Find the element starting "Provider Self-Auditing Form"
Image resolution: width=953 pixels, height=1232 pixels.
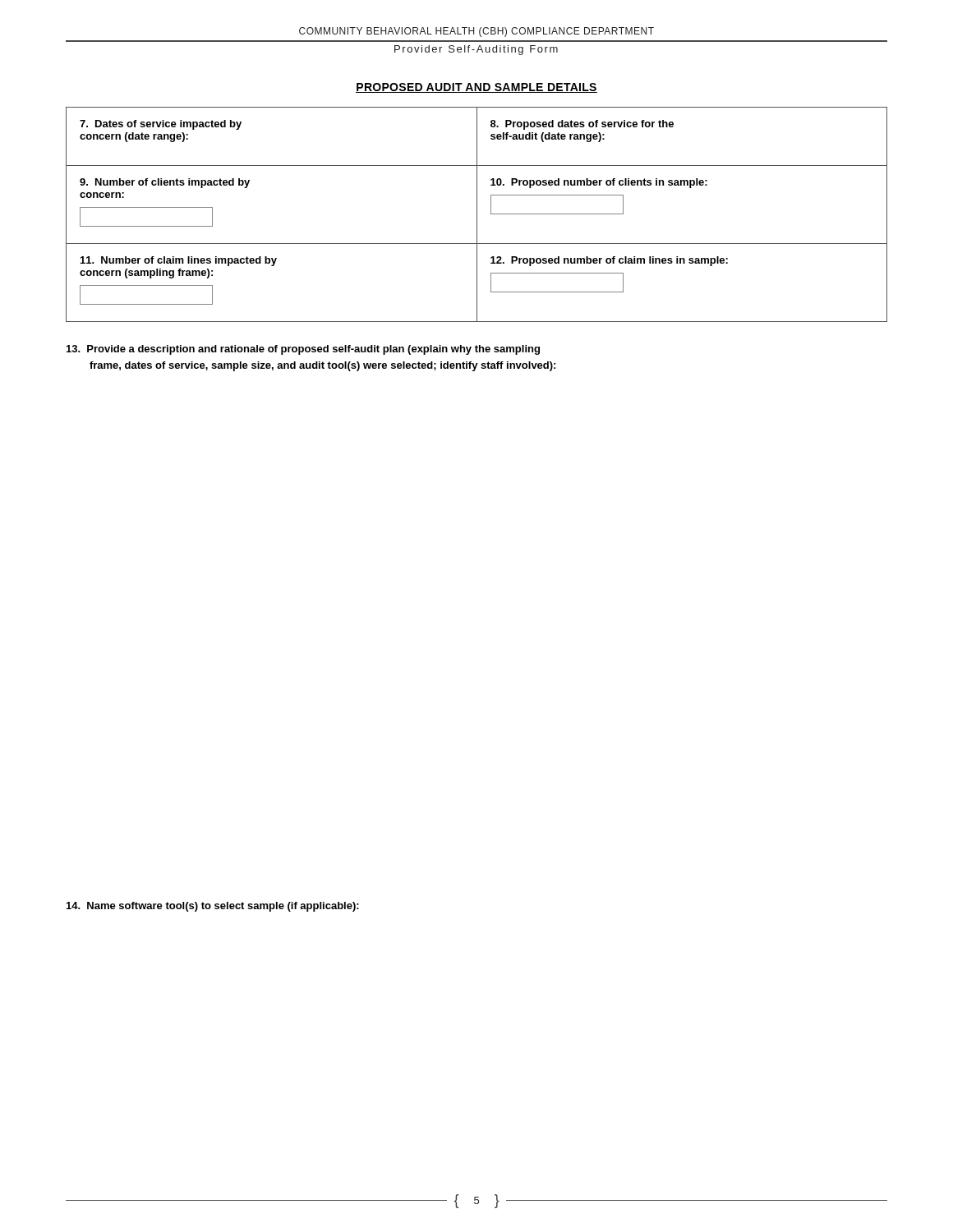[x=476, y=49]
